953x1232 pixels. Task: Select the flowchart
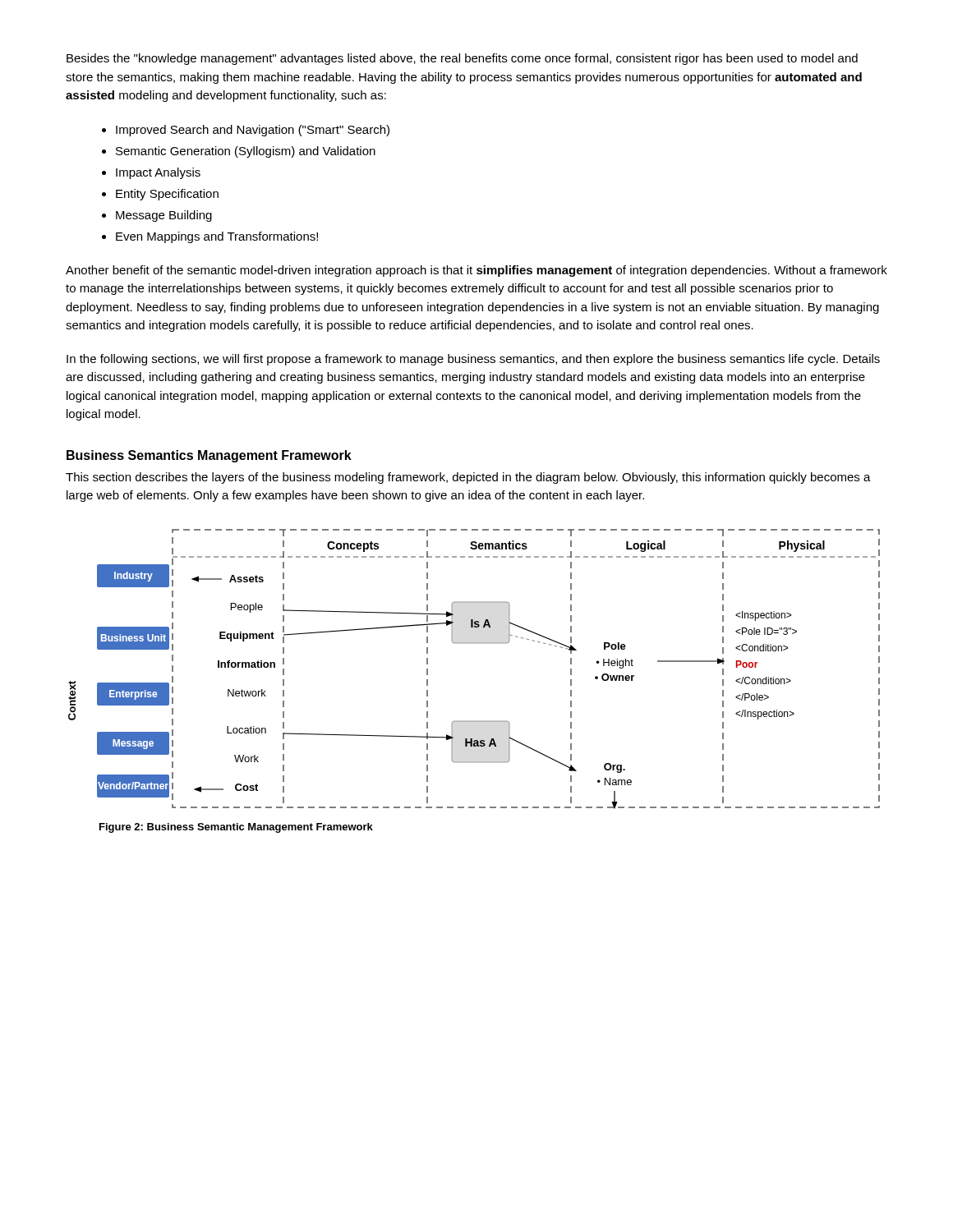476,671
